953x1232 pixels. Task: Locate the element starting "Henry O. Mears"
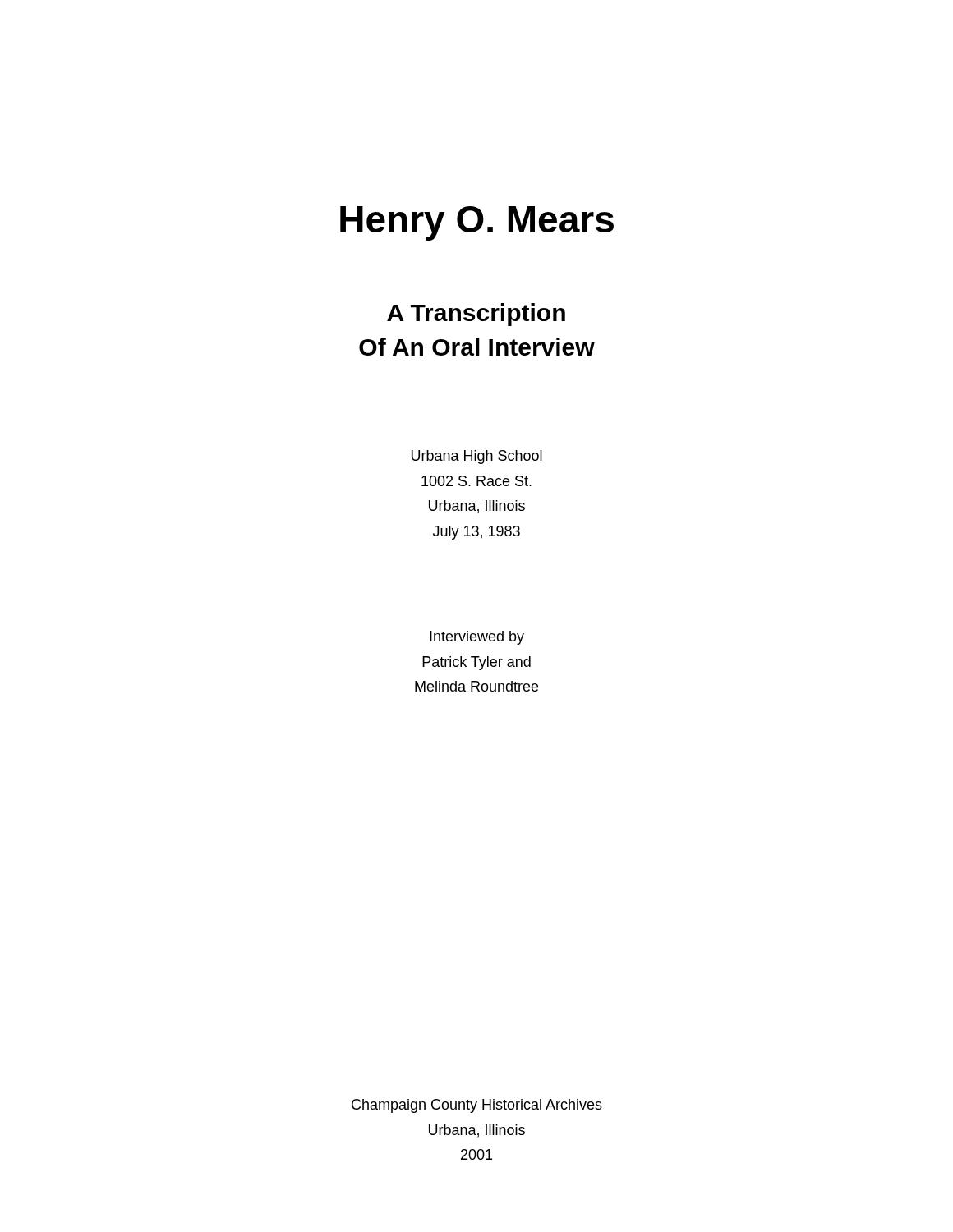[476, 219]
